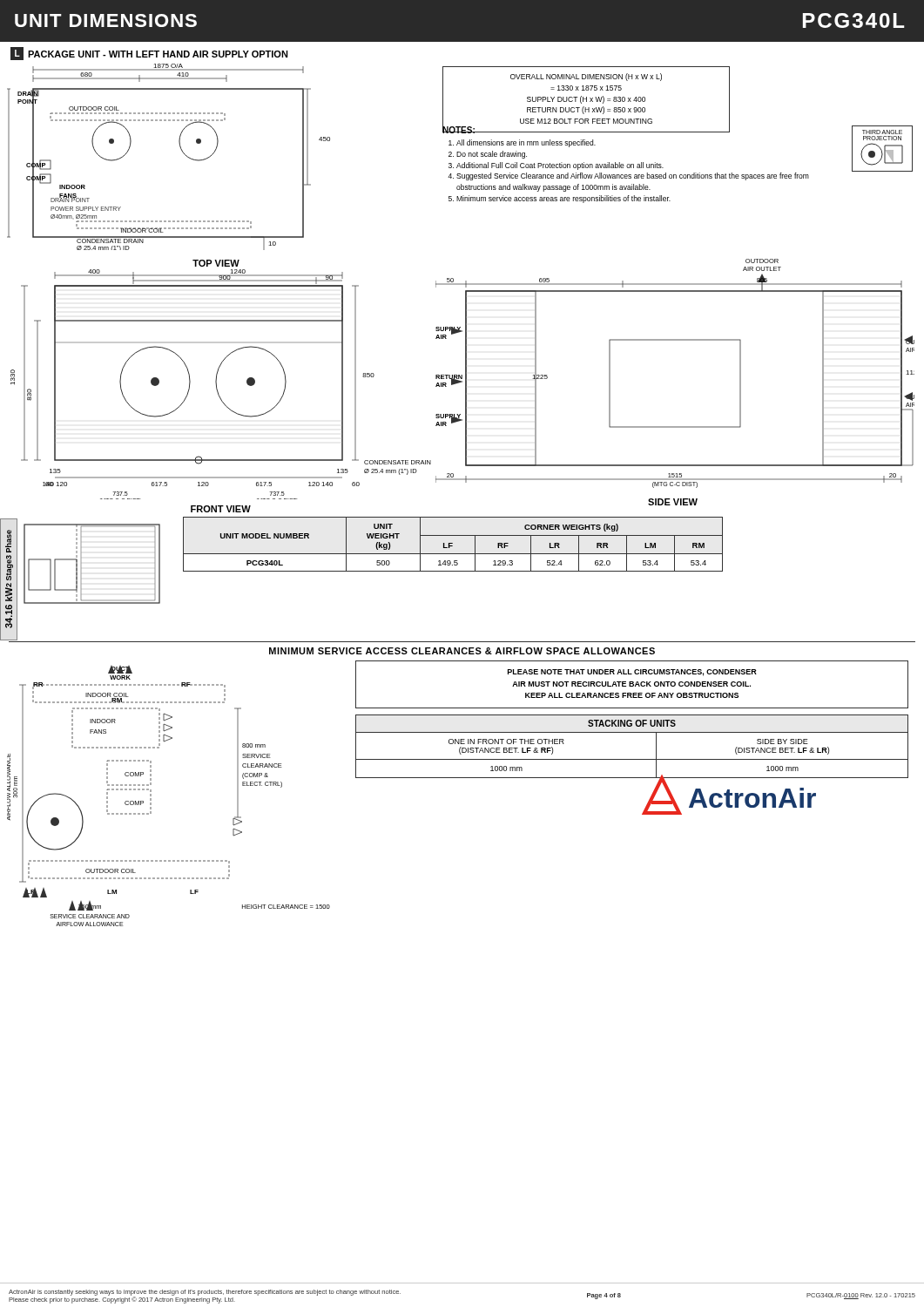The image size is (924, 1307).
Task: Locate the table with the text "SIDE BY SIDE (DISTANCE"
Action: pyautogui.click(x=632, y=746)
